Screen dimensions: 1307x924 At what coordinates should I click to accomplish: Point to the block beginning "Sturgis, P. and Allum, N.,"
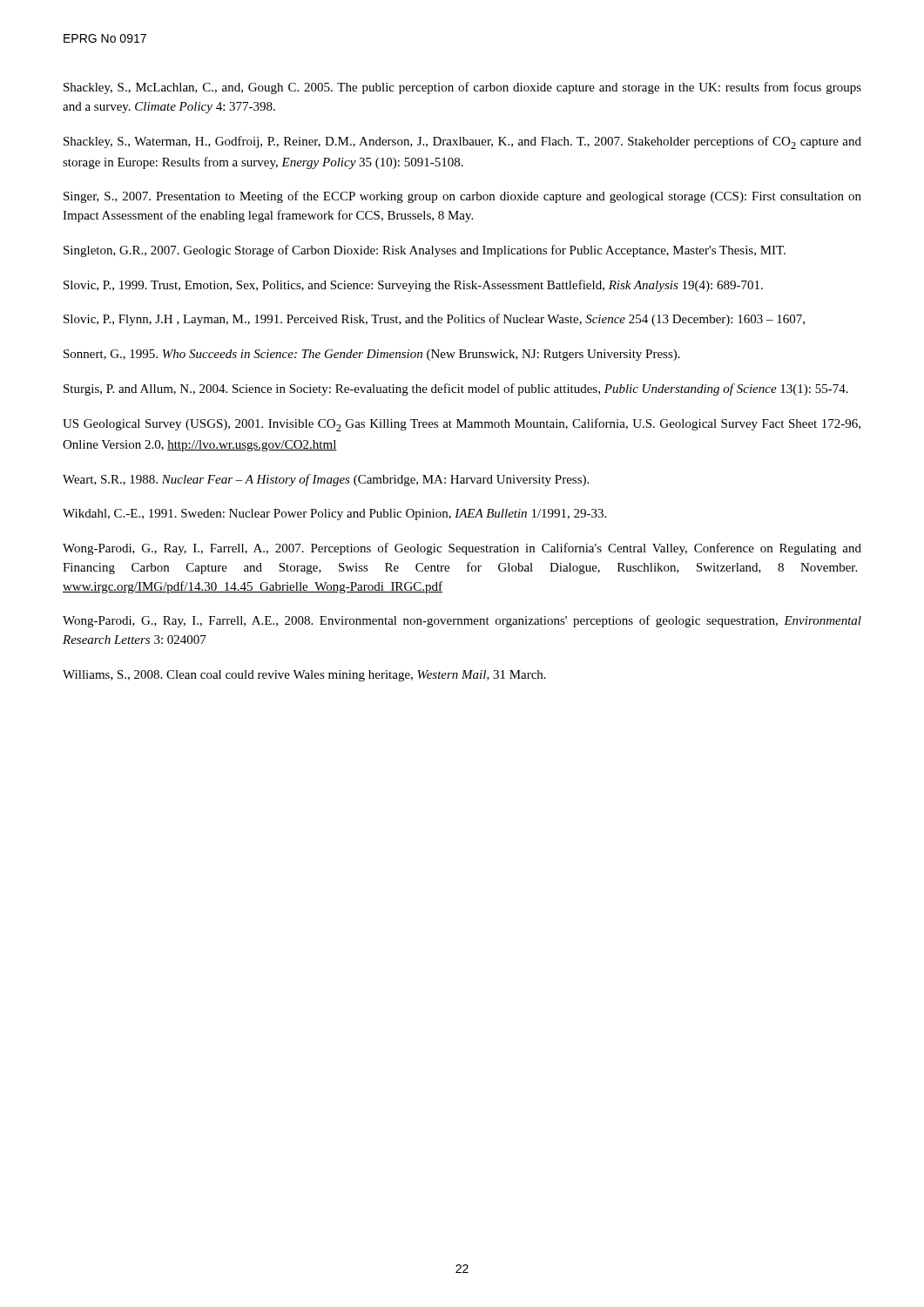click(x=456, y=389)
